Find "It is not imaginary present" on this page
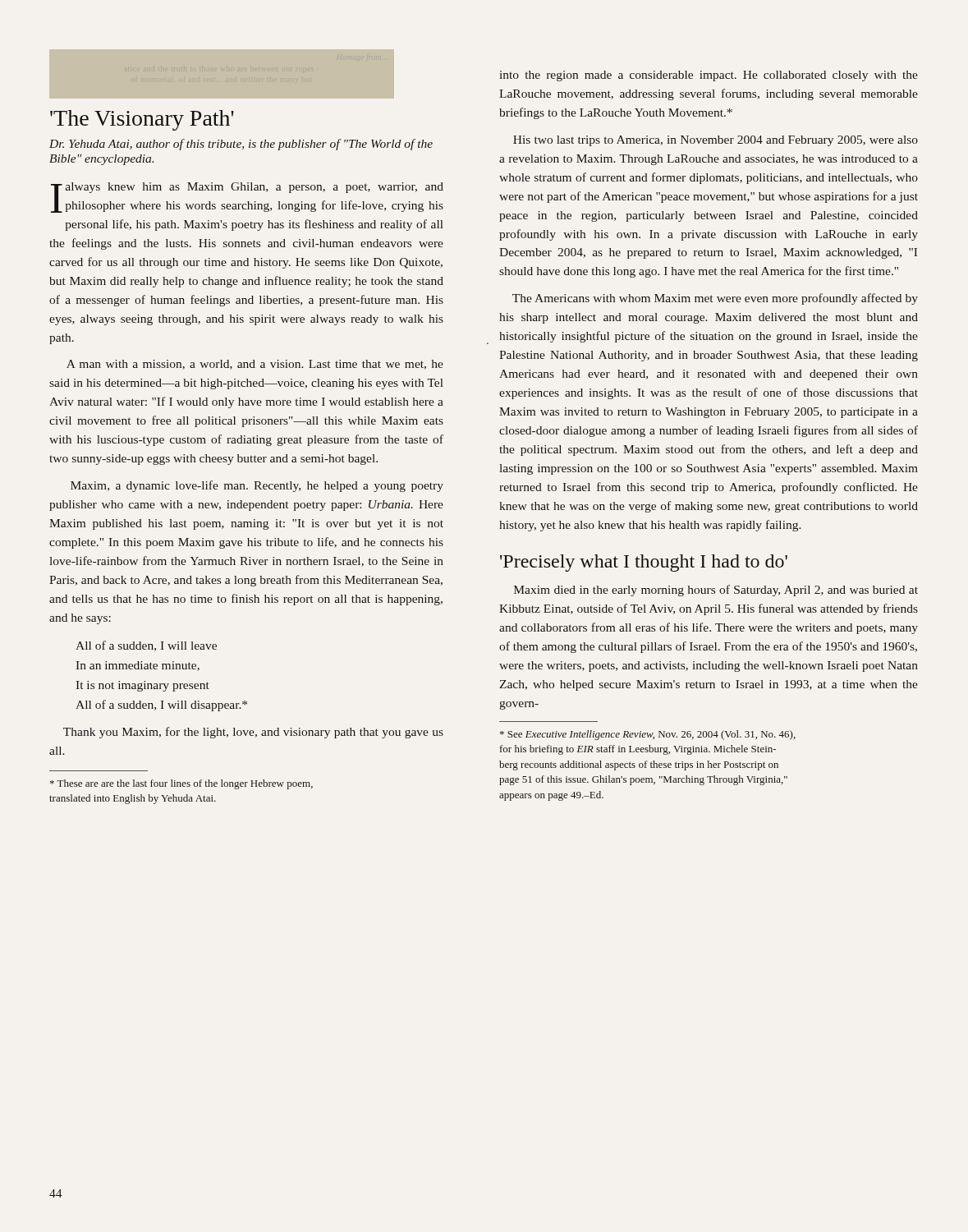This screenshot has height=1232, width=968. (x=142, y=684)
